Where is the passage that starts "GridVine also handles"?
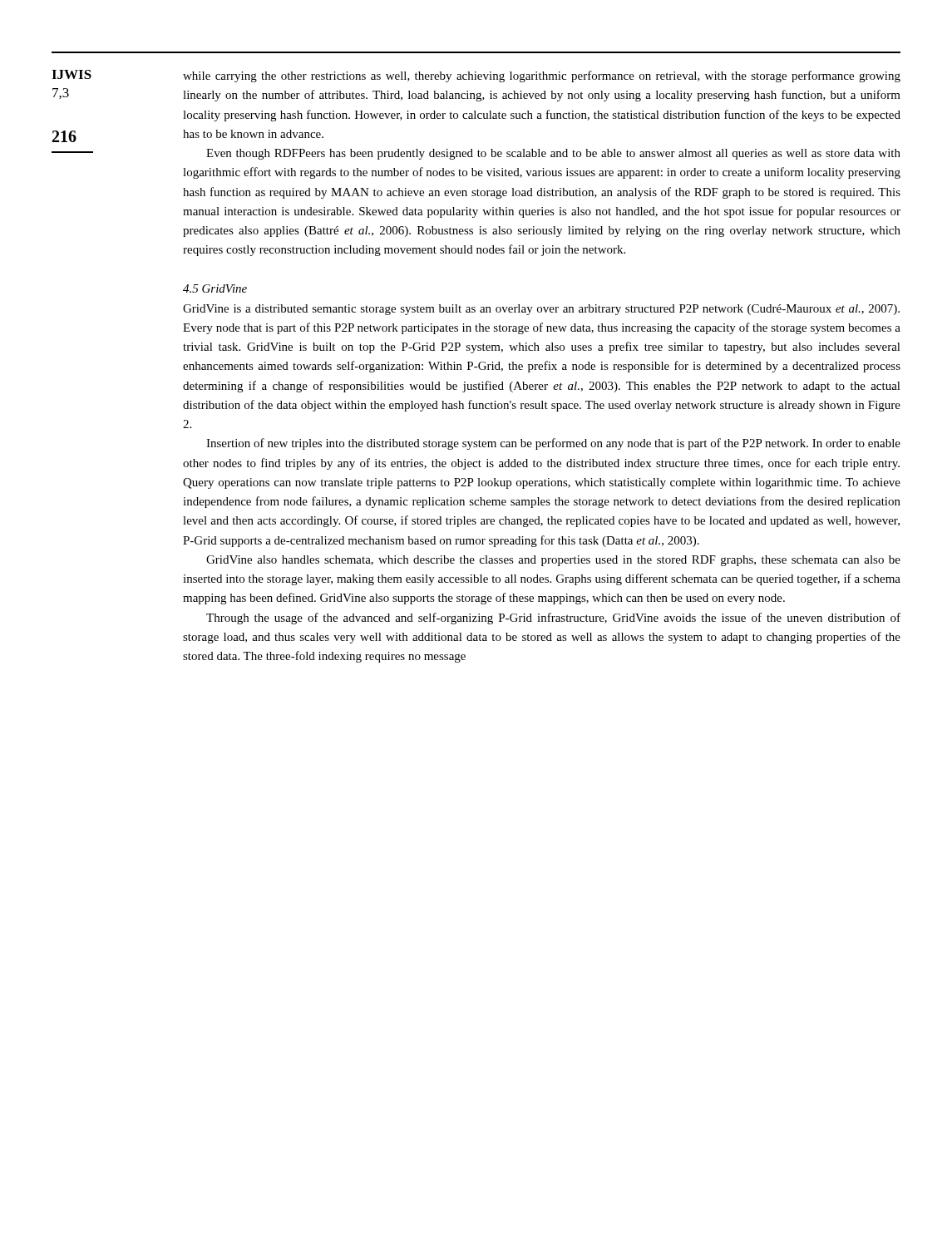This screenshot has height=1247, width=952. tap(542, 579)
